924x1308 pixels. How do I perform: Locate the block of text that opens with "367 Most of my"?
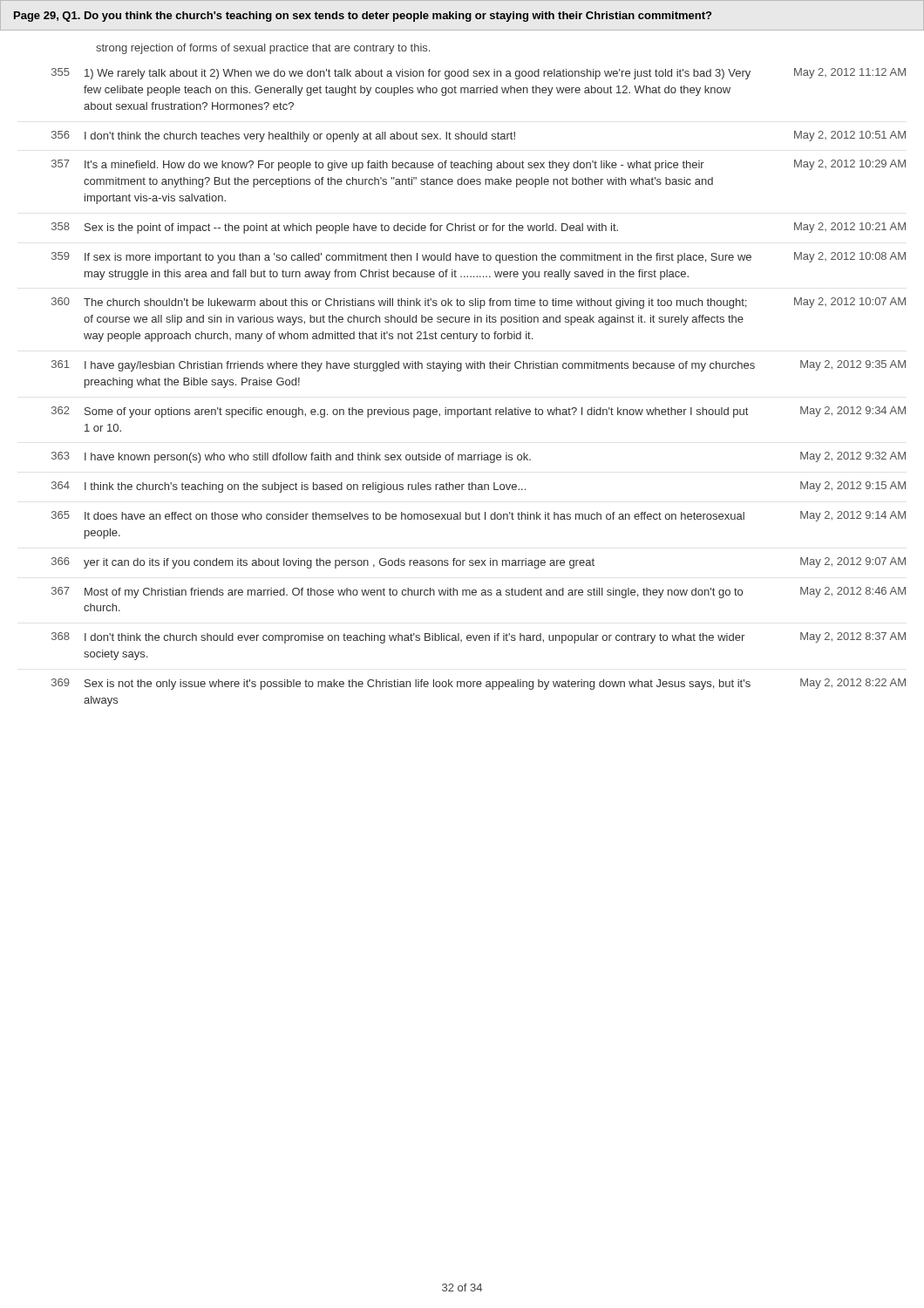pos(462,600)
